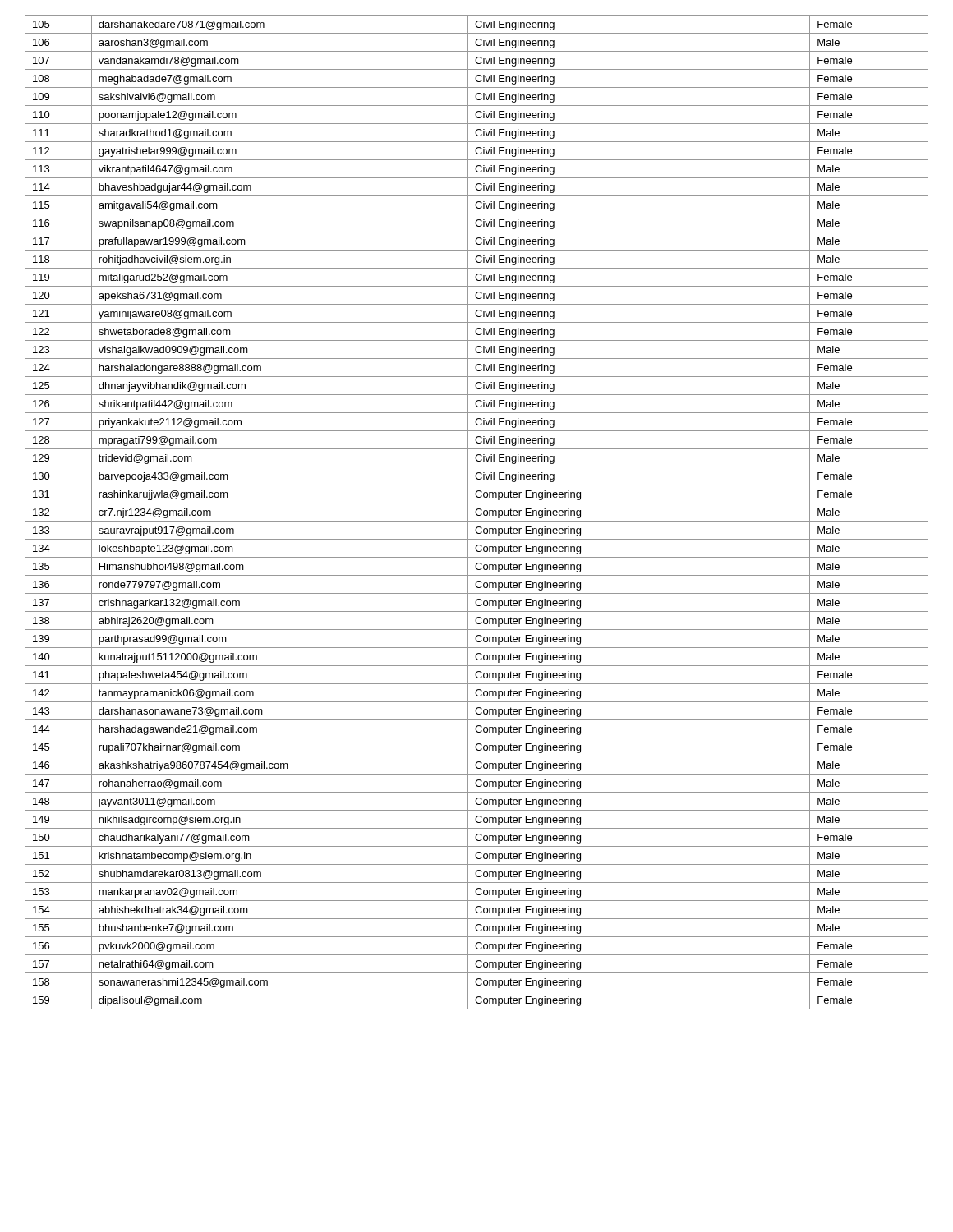The width and height of the screenshot is (953, 1232).
Task: Click on the table containing "Computer Engineering"
Action: [476, 512]
